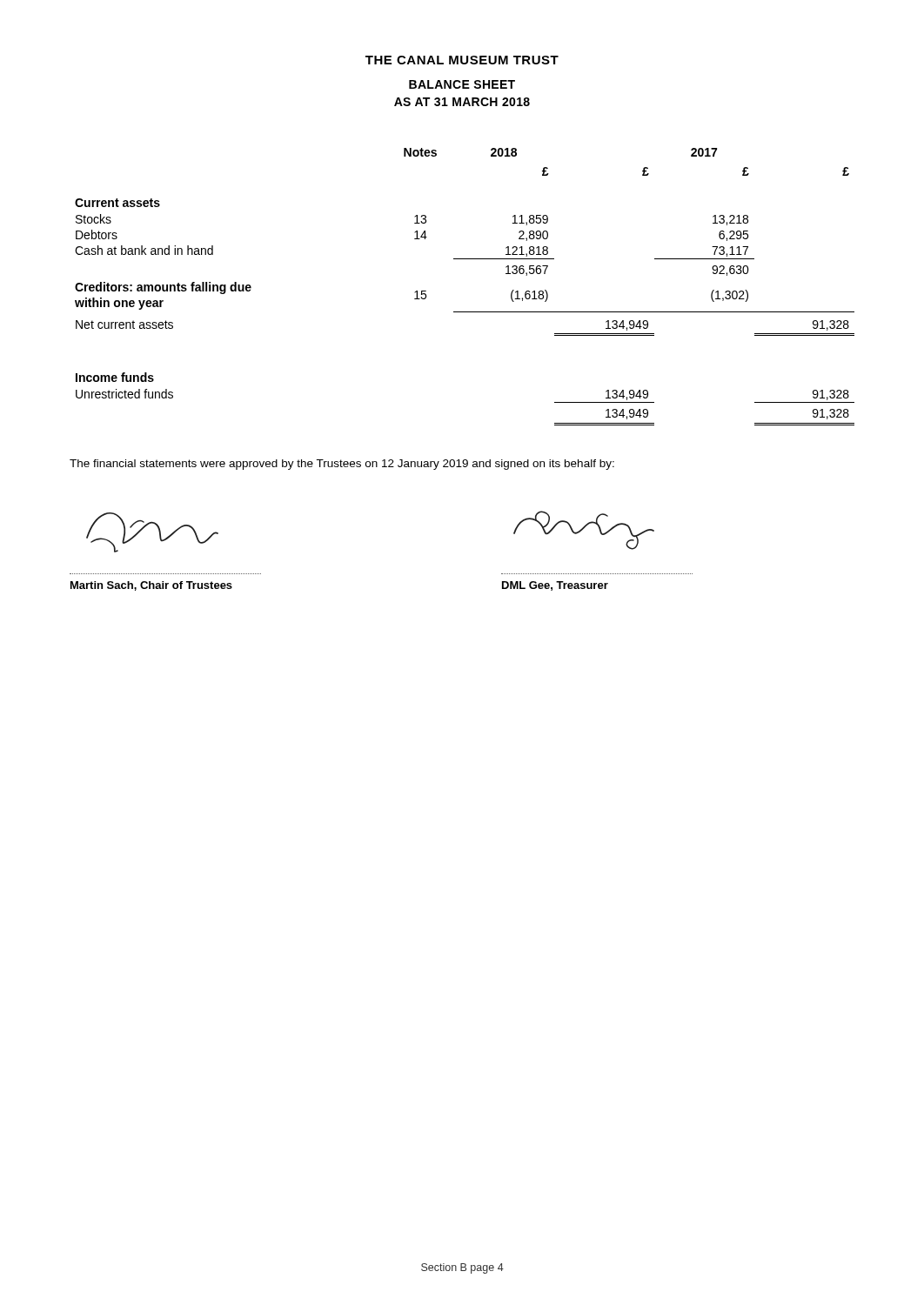Viewport: 924px width, 1305px height.
Task: Locate the text block starting "DML Gee, Treasurer"
Action: point(555,585)
